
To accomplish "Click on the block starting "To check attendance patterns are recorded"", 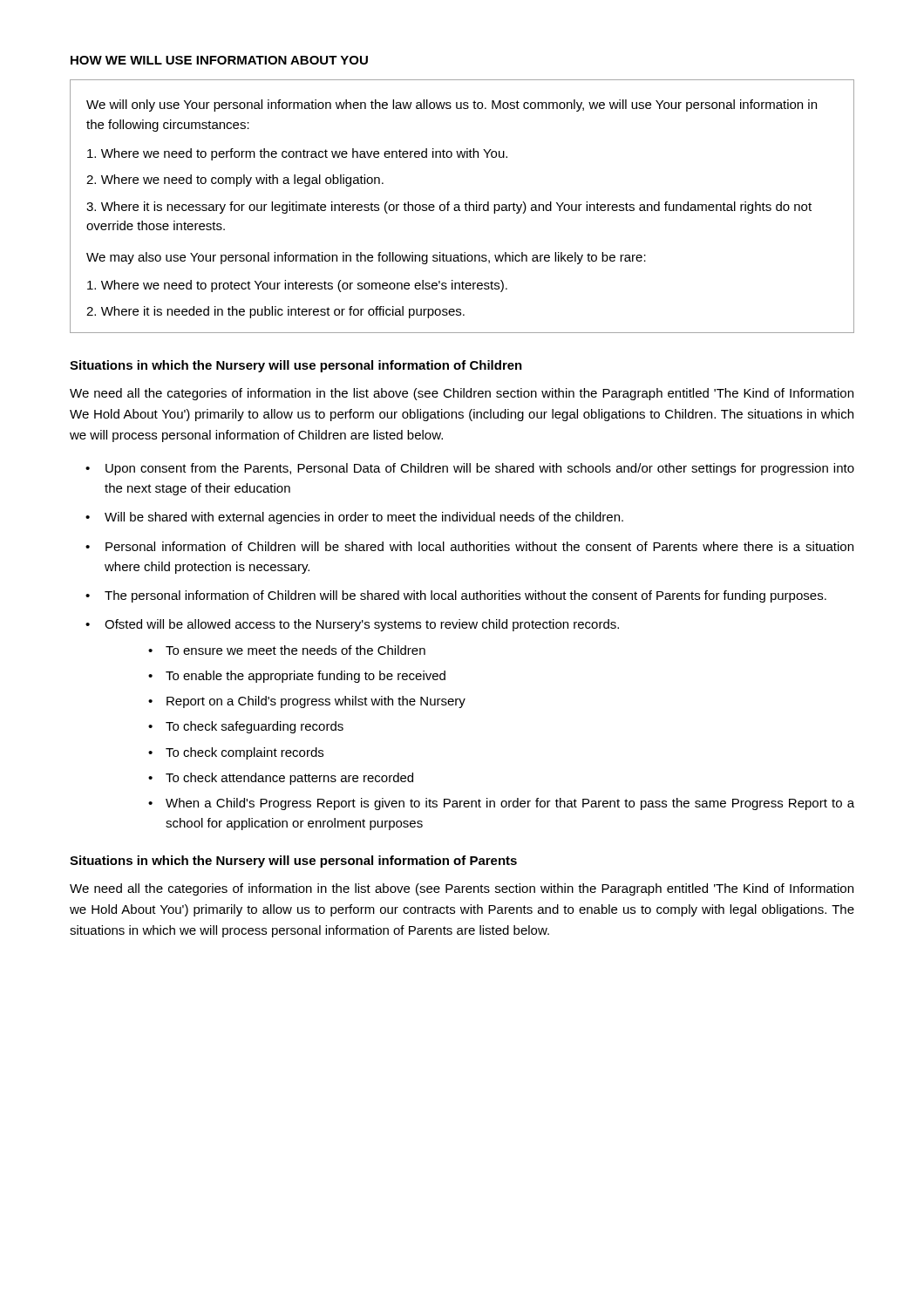I will [x=290, y=777].
